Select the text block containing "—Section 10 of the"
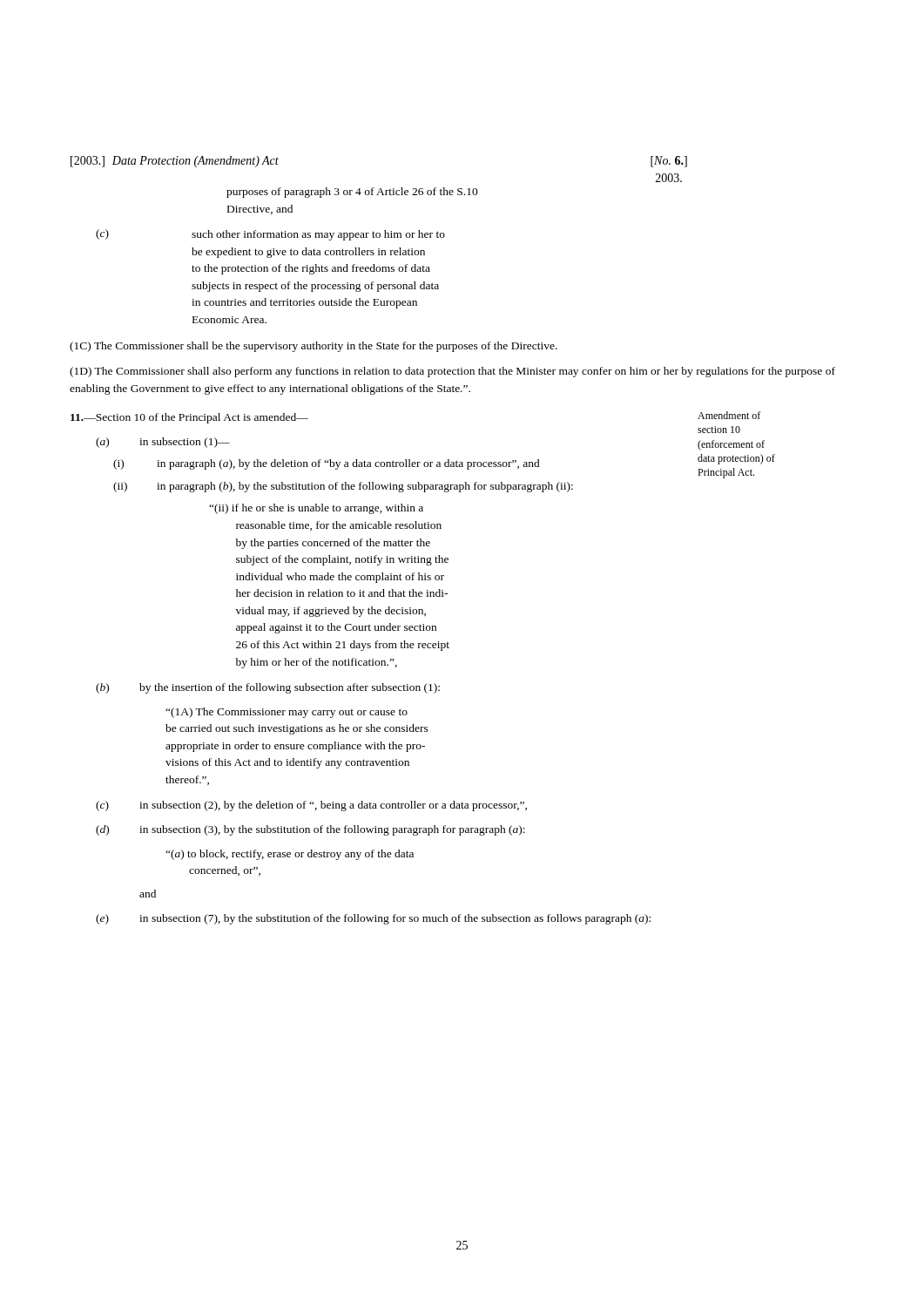Image resolution: width=924 pixels, height=1307 pixels. (x=189, y=417)
